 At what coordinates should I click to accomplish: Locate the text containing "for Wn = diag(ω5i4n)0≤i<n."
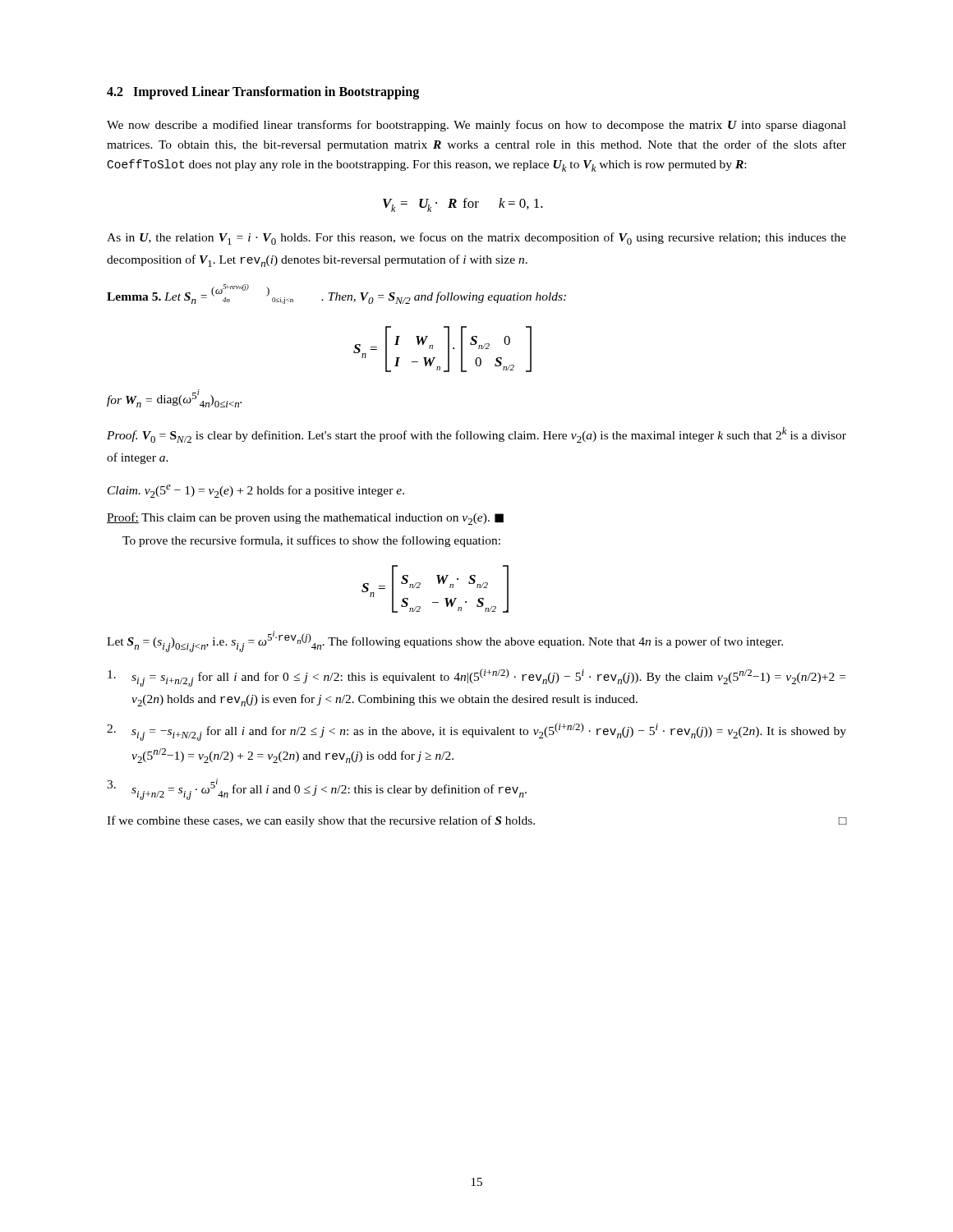(175, 398)
